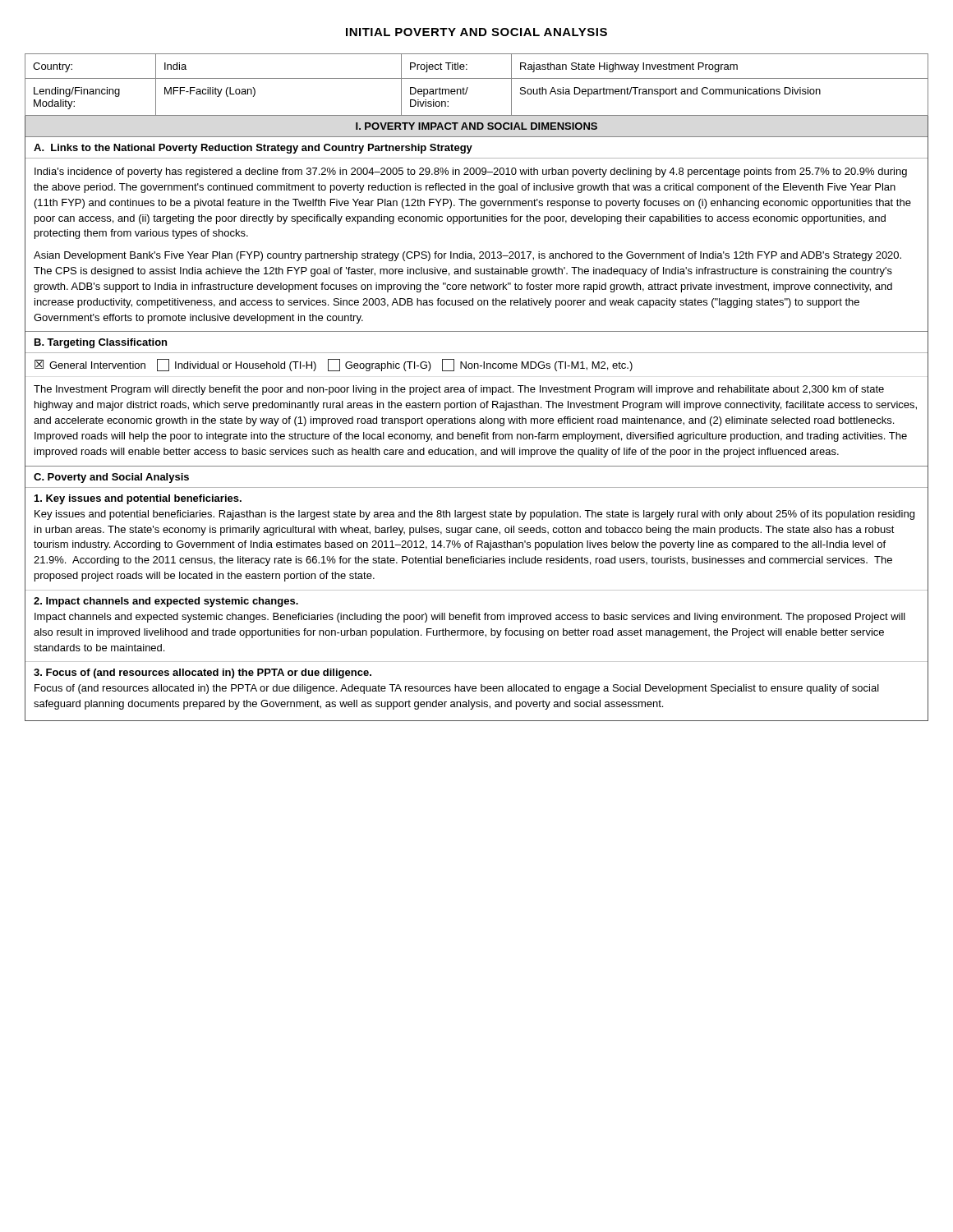This screenshot has height=1232, width=953.
Task: Find the element starting "B. Targeting Classification"
Action: click(x=101, y=342)
